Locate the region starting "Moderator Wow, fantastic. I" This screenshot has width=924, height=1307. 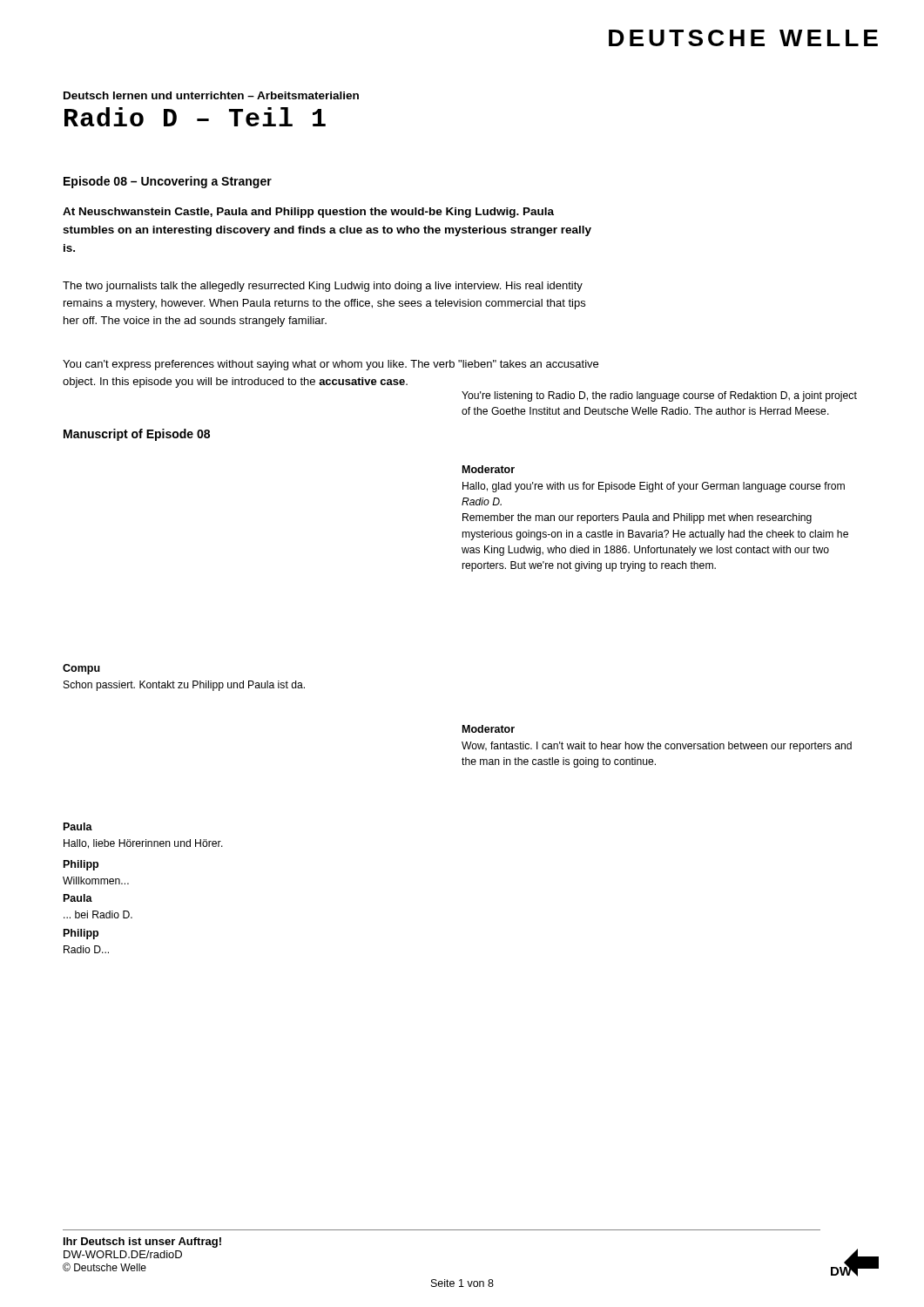pyautogui.click(x=657, y=745)
